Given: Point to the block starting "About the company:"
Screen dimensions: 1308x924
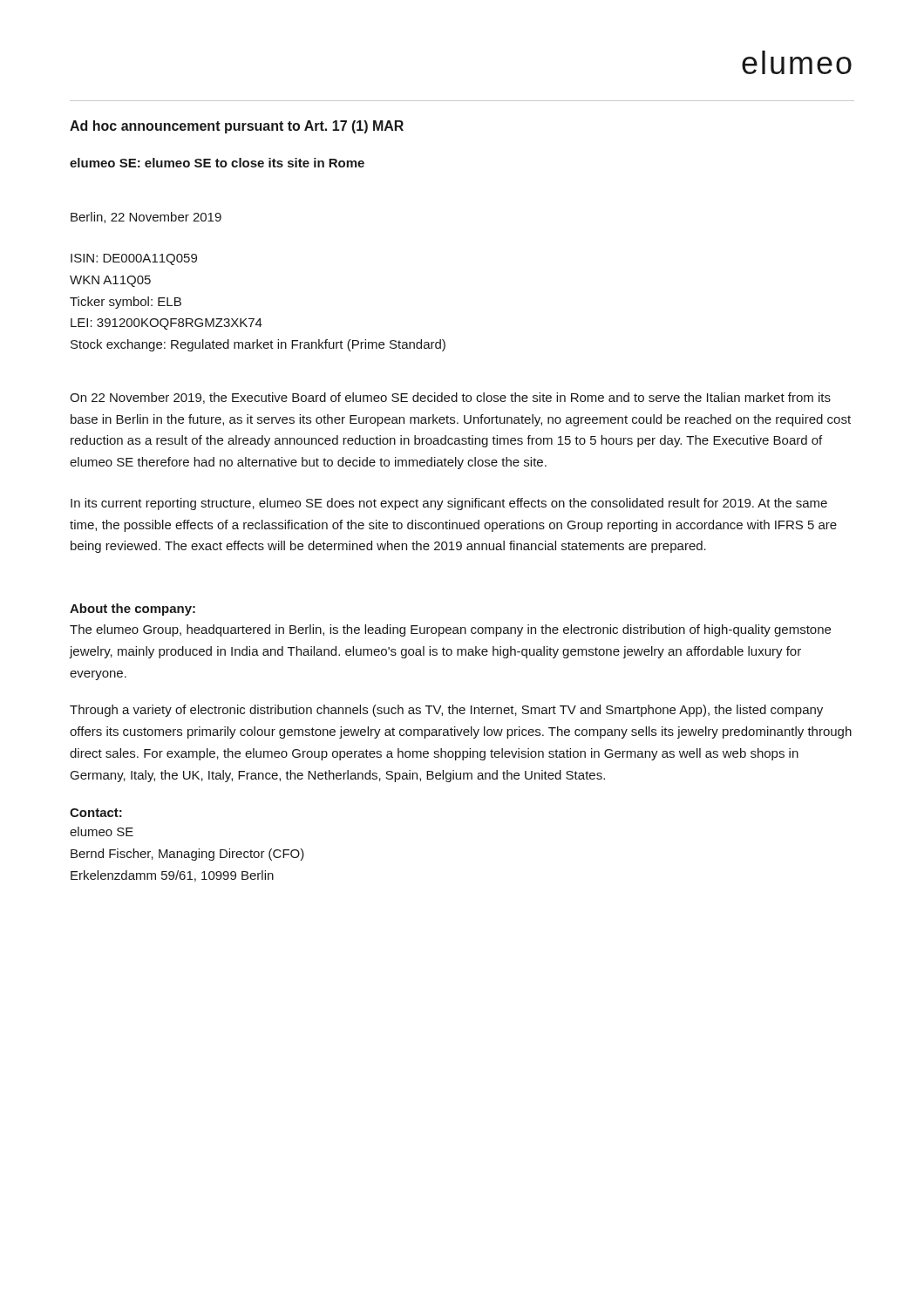Looking at the screenshot, I should click(133, 608).
